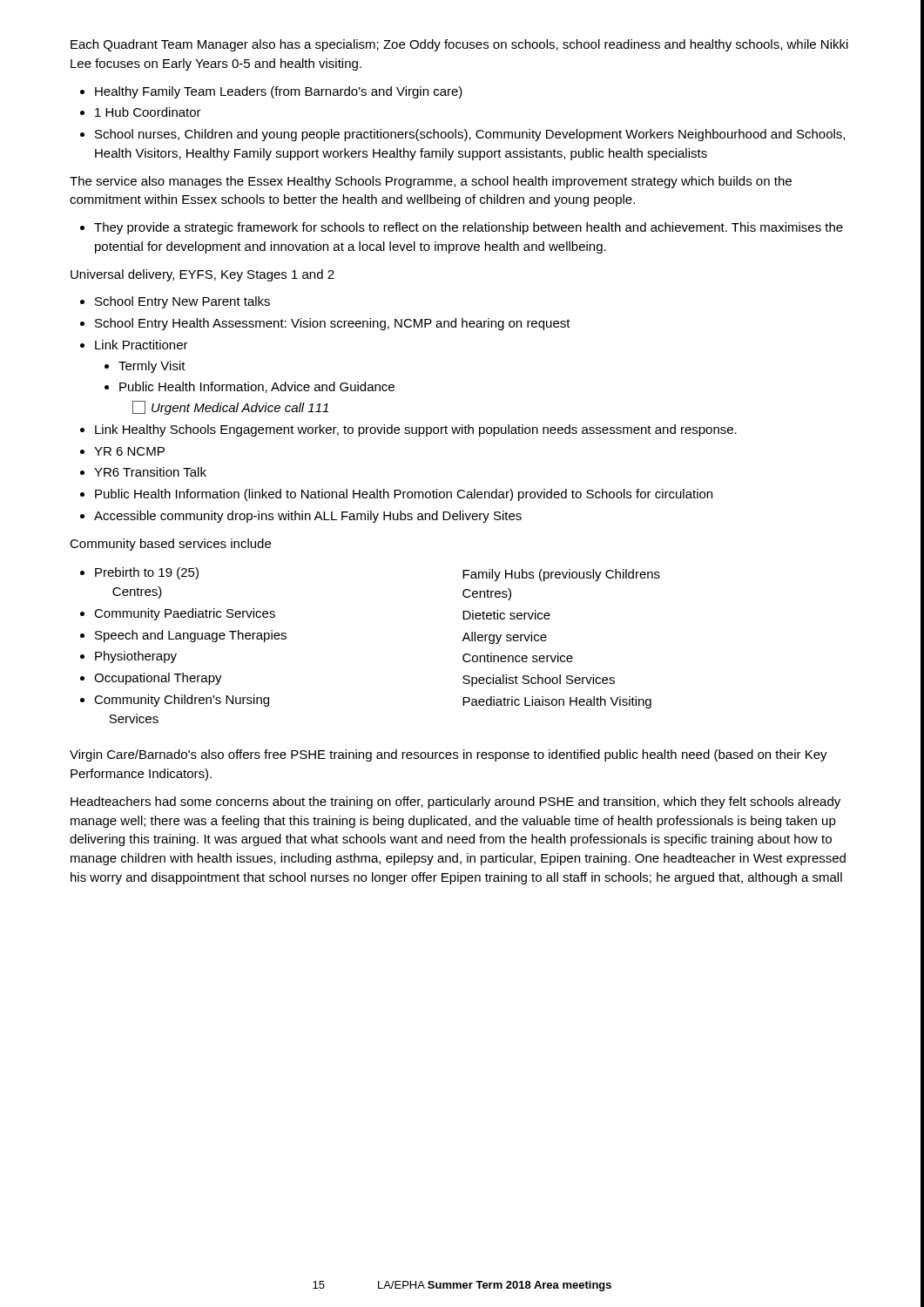Click on the text block with the text "Virgin Care/Barnado's also offers free PSHE"

[x=462, y=764]
